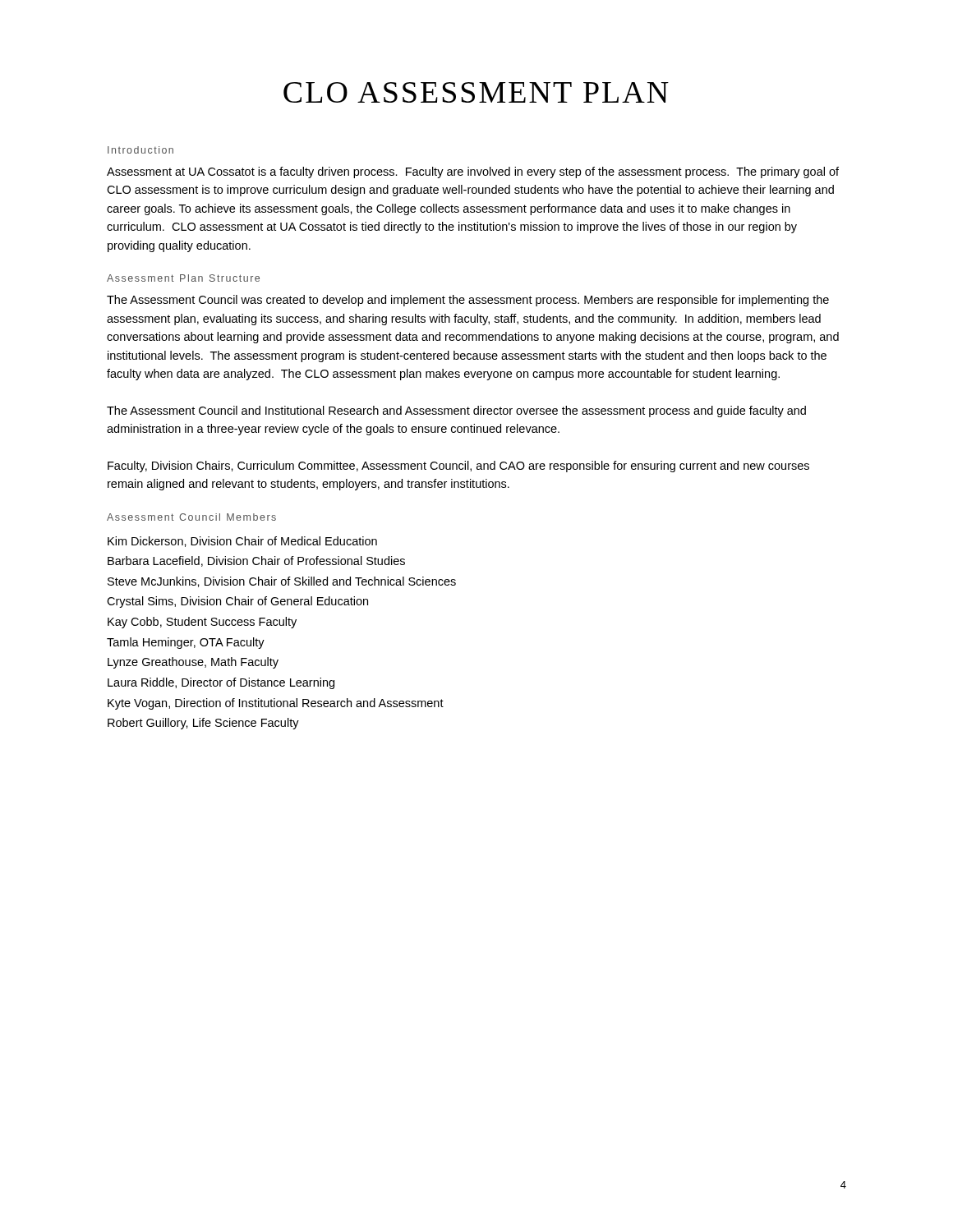Navigate to the element starting "Lynze Greathouse, Math Faculty"
Screen dimensions: 1232x953
pos(193,662)
